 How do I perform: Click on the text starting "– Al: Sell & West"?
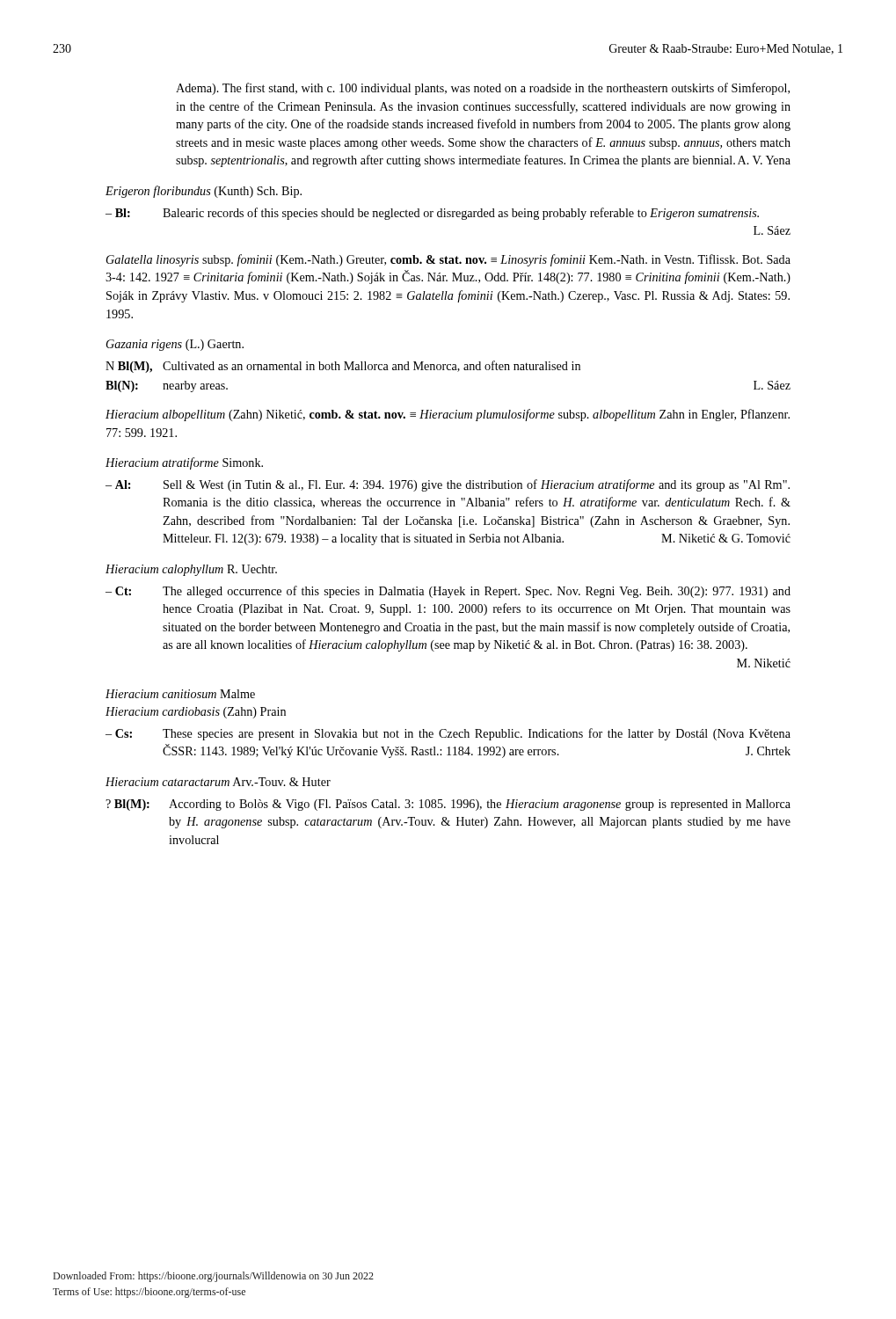(448, 512)
